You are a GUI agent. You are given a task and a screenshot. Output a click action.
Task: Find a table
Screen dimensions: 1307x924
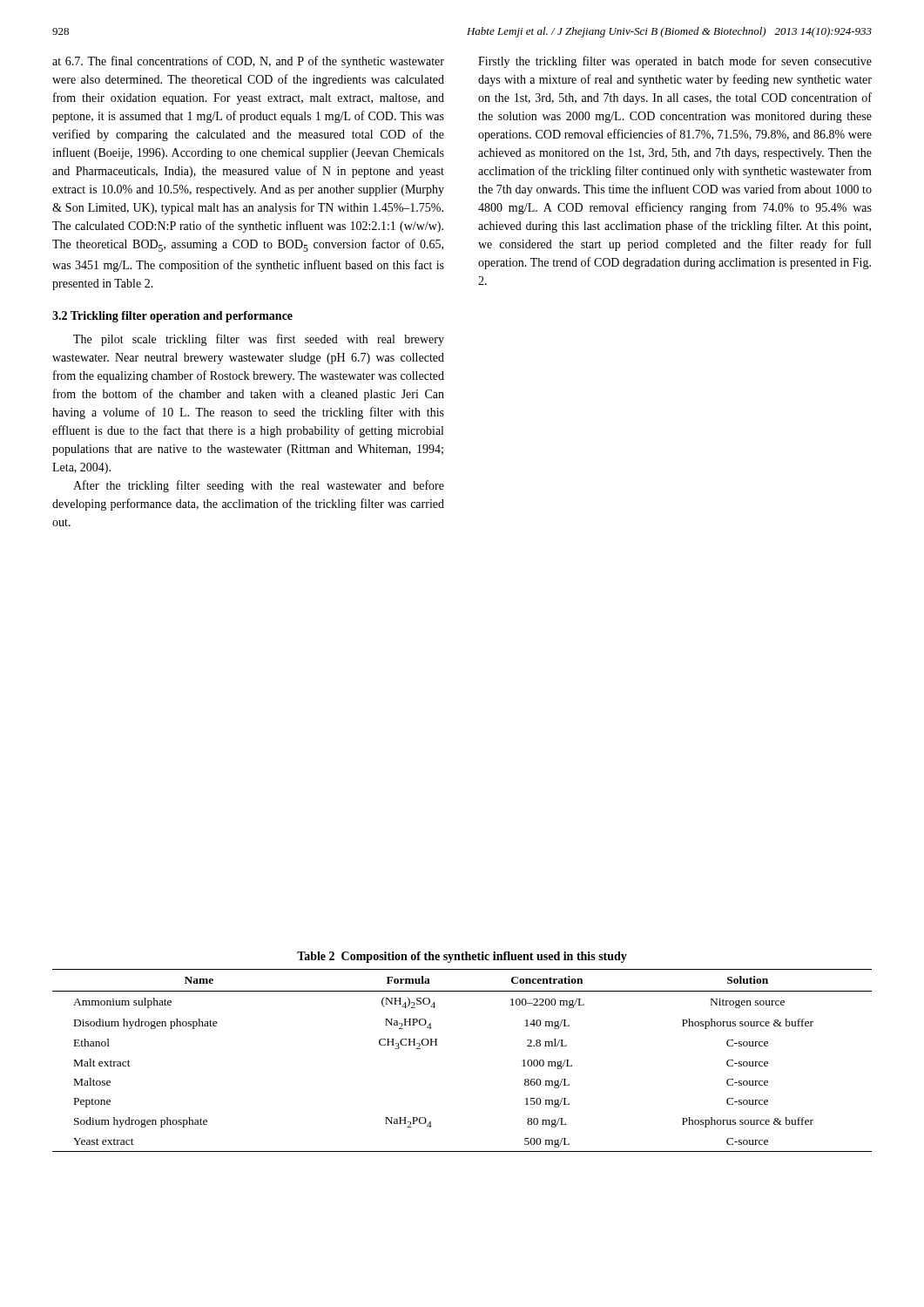tap(462, 1060)
